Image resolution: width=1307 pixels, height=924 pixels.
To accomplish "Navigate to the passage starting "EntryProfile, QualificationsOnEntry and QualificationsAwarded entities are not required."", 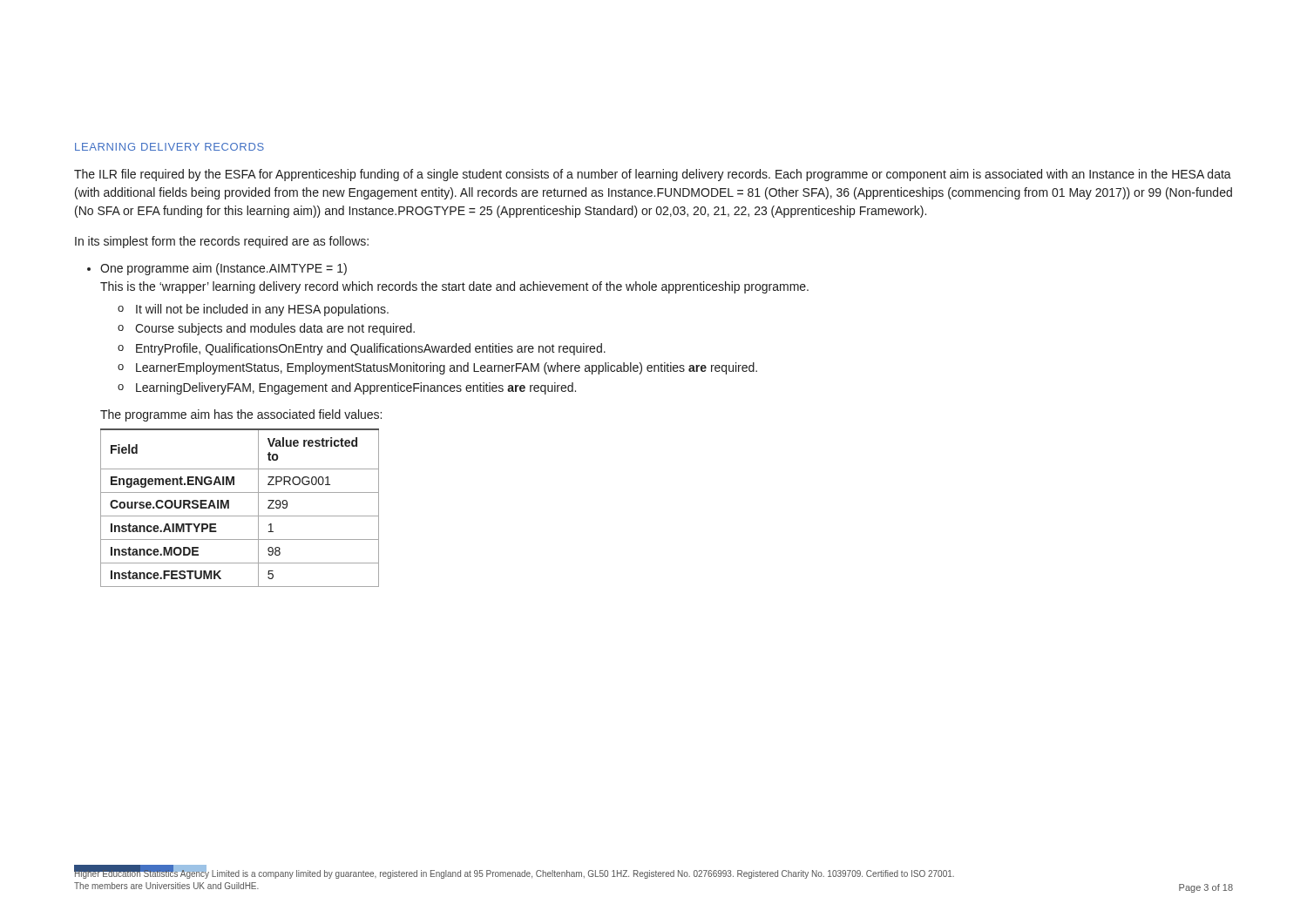I will (x=371, y=348).
